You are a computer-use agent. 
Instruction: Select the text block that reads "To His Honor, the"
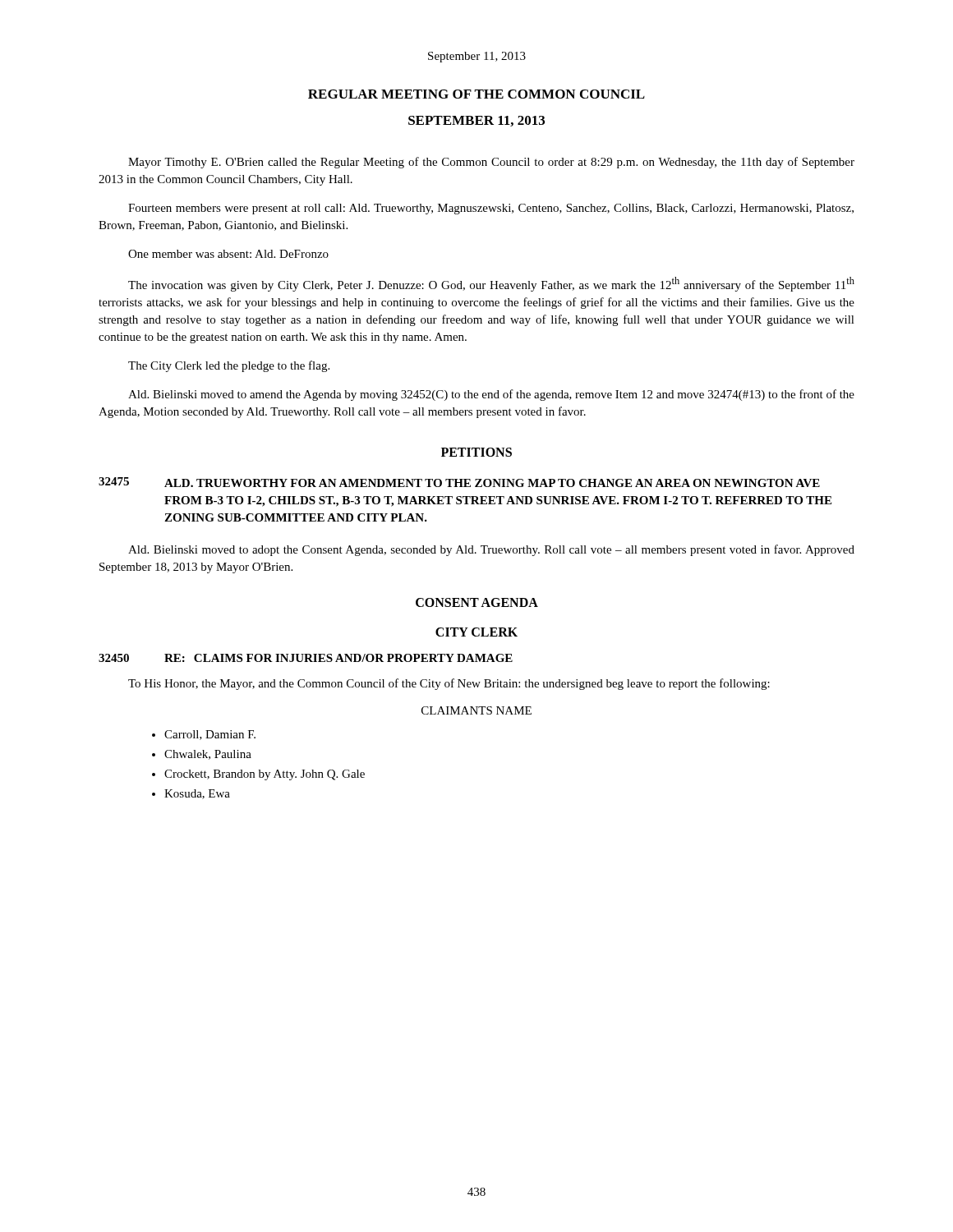pyautogui.click(x=449, y=683)
